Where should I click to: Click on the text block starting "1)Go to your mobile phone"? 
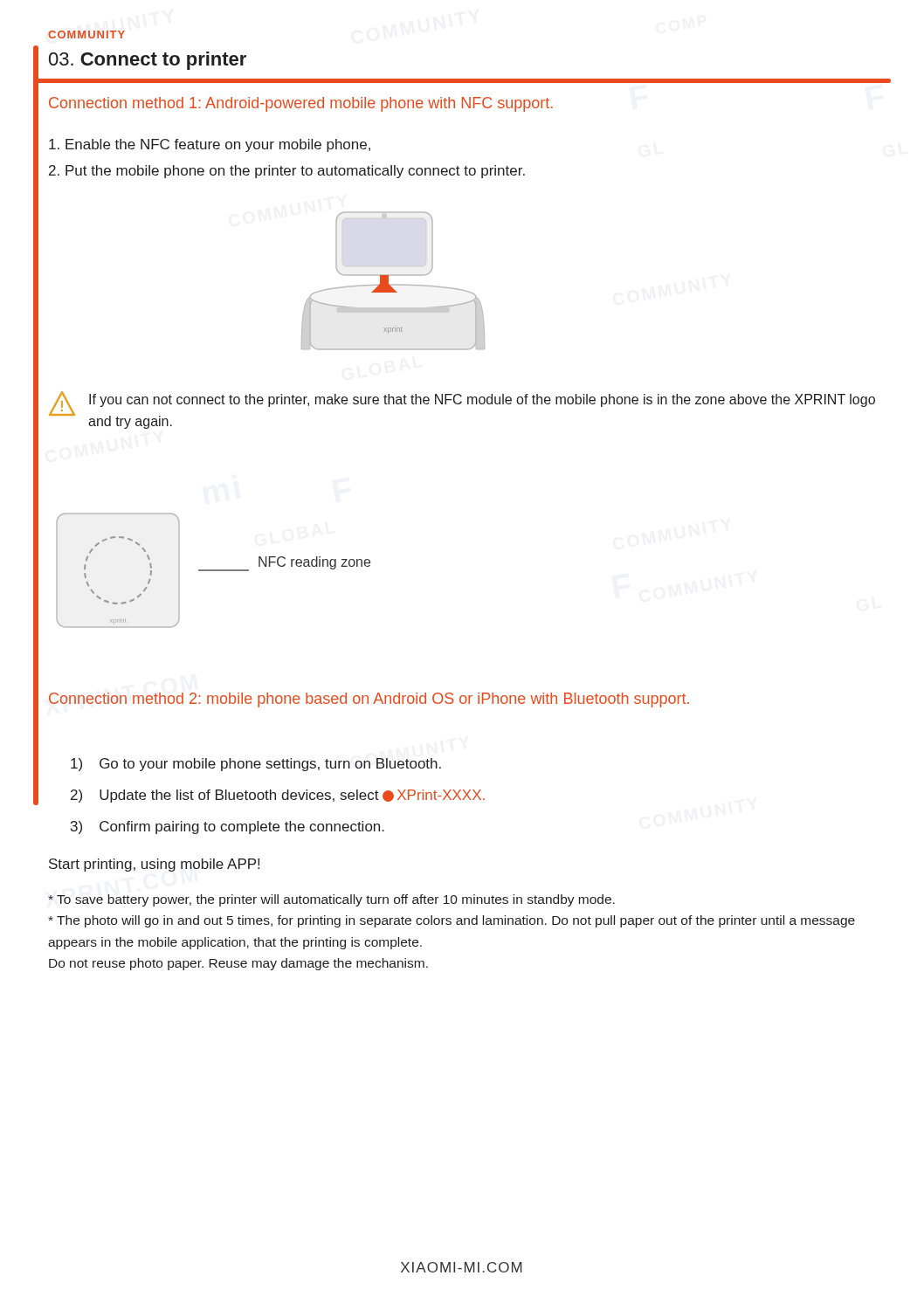pos(256,764)
